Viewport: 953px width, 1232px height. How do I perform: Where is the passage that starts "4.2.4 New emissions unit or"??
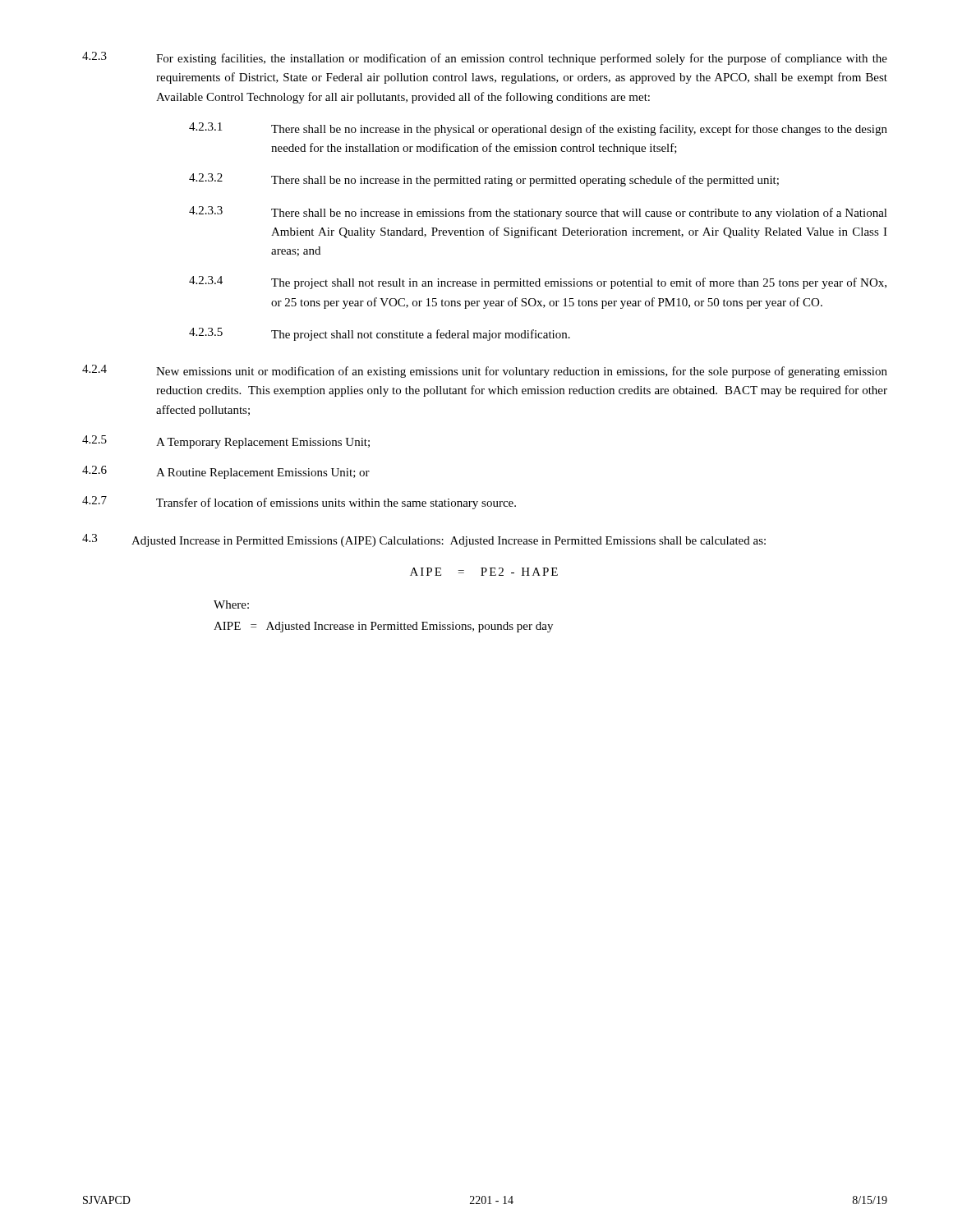485,391
